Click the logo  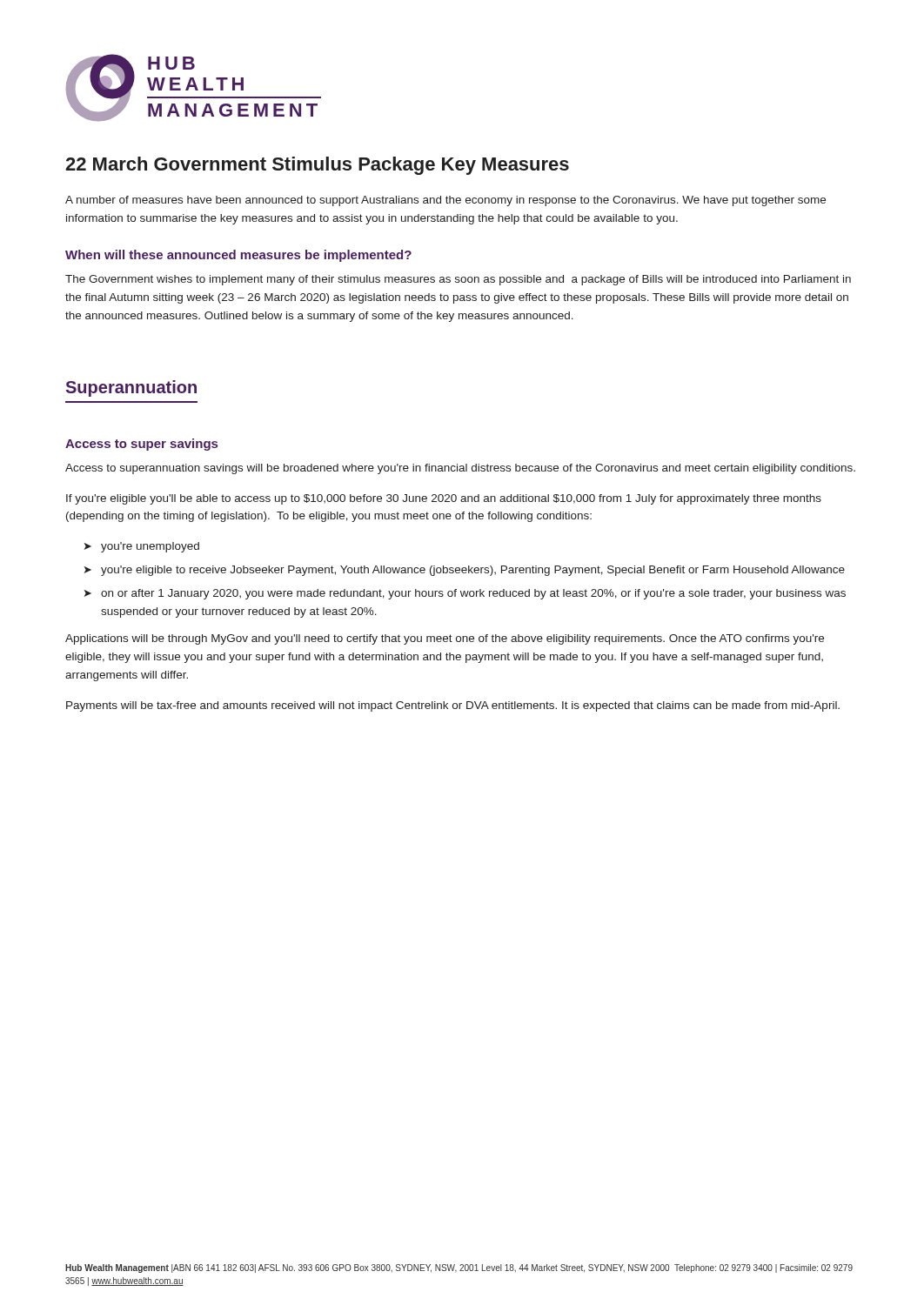point(462,87)
